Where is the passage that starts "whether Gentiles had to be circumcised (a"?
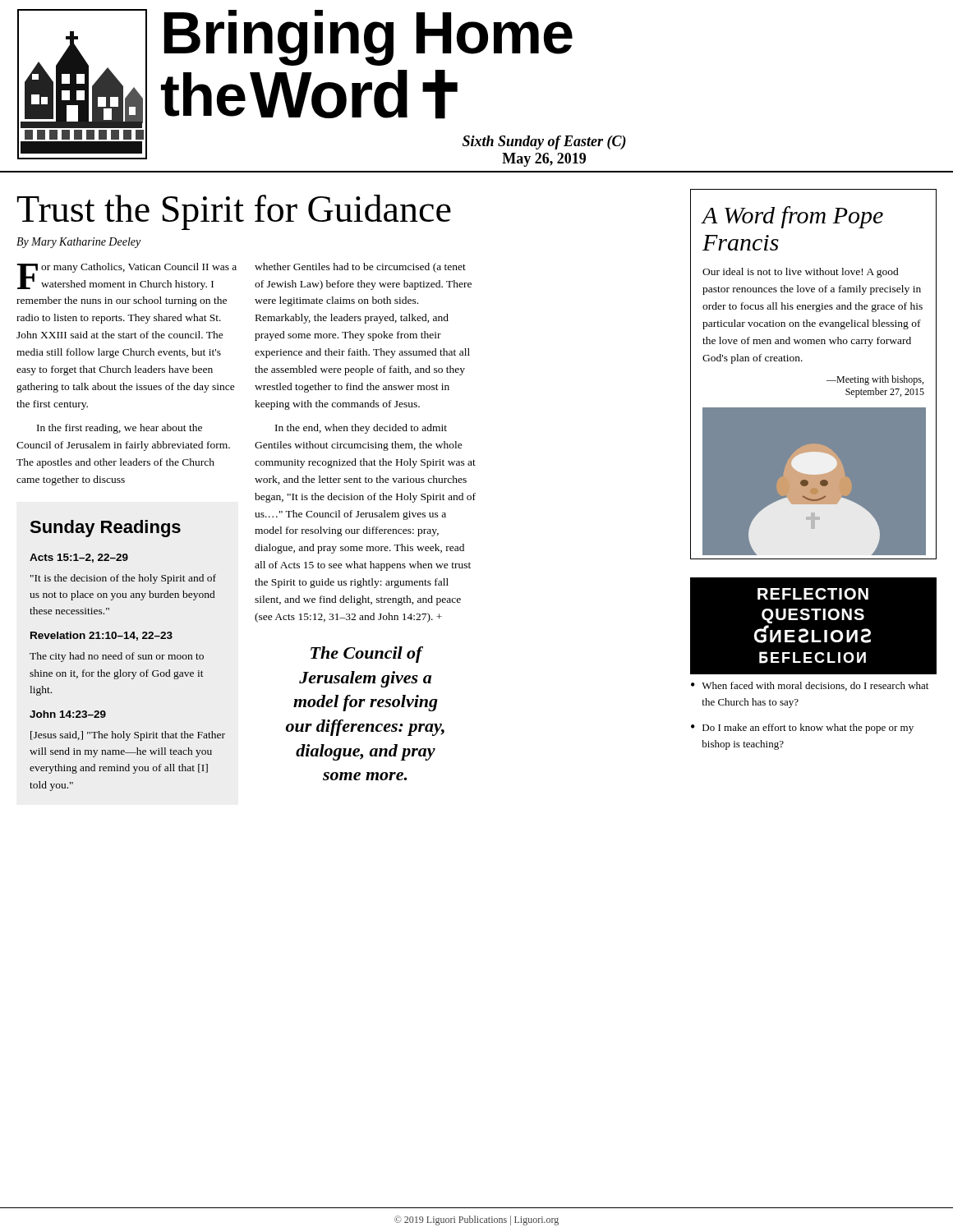 (366, 442)
